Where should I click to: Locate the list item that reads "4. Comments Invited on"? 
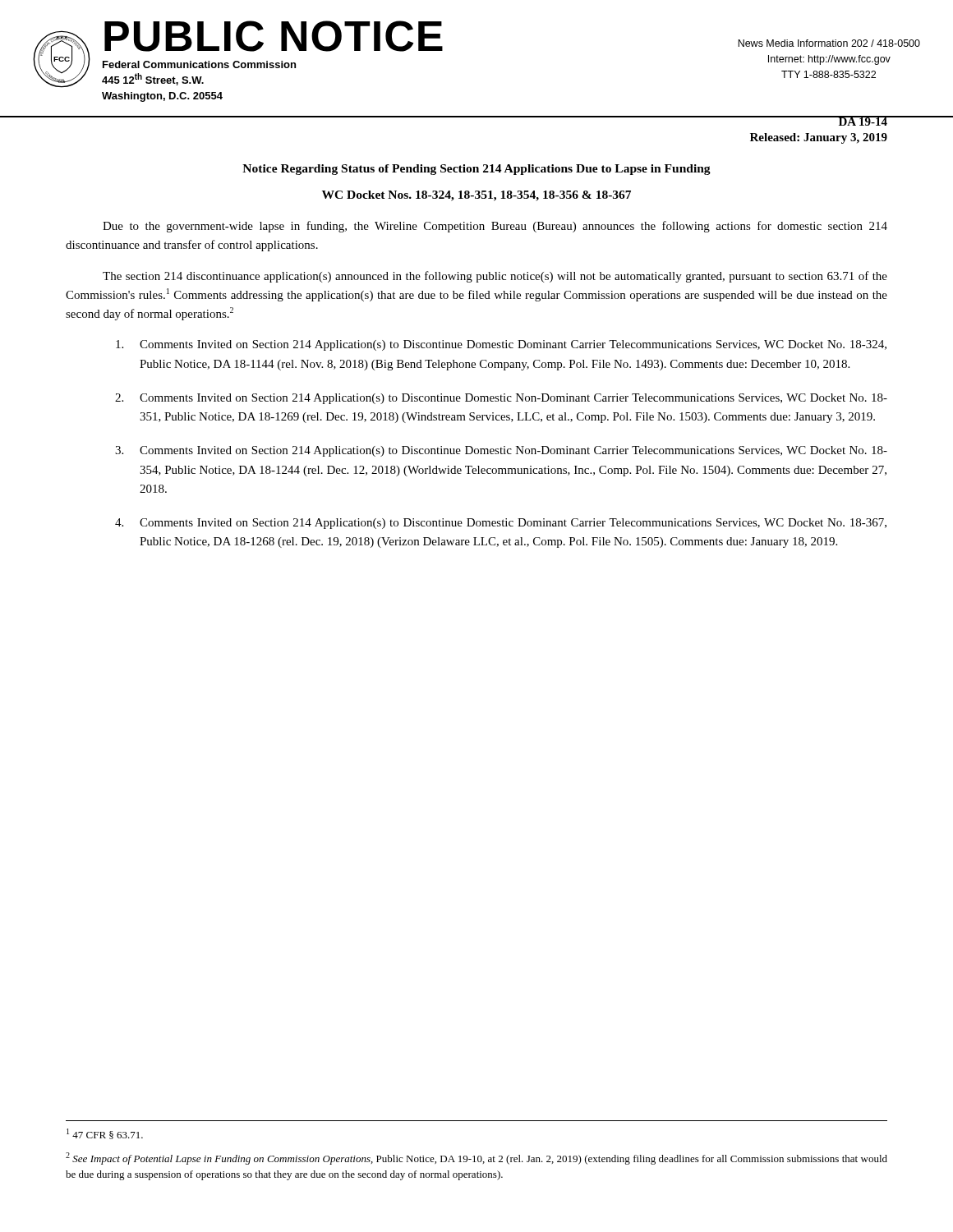click(501, 532)
